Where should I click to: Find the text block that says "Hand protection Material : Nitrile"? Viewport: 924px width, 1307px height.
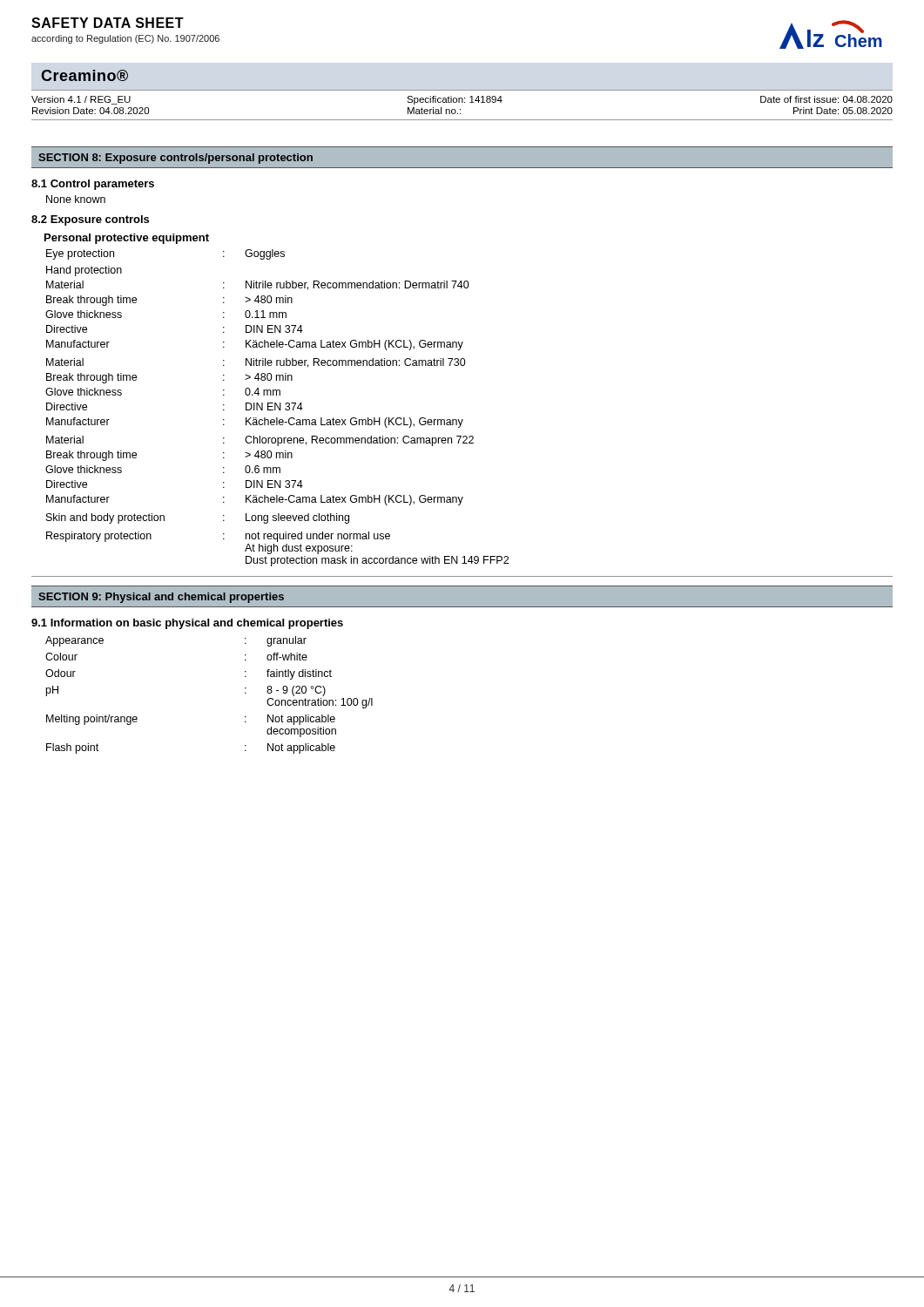[84, 271]
